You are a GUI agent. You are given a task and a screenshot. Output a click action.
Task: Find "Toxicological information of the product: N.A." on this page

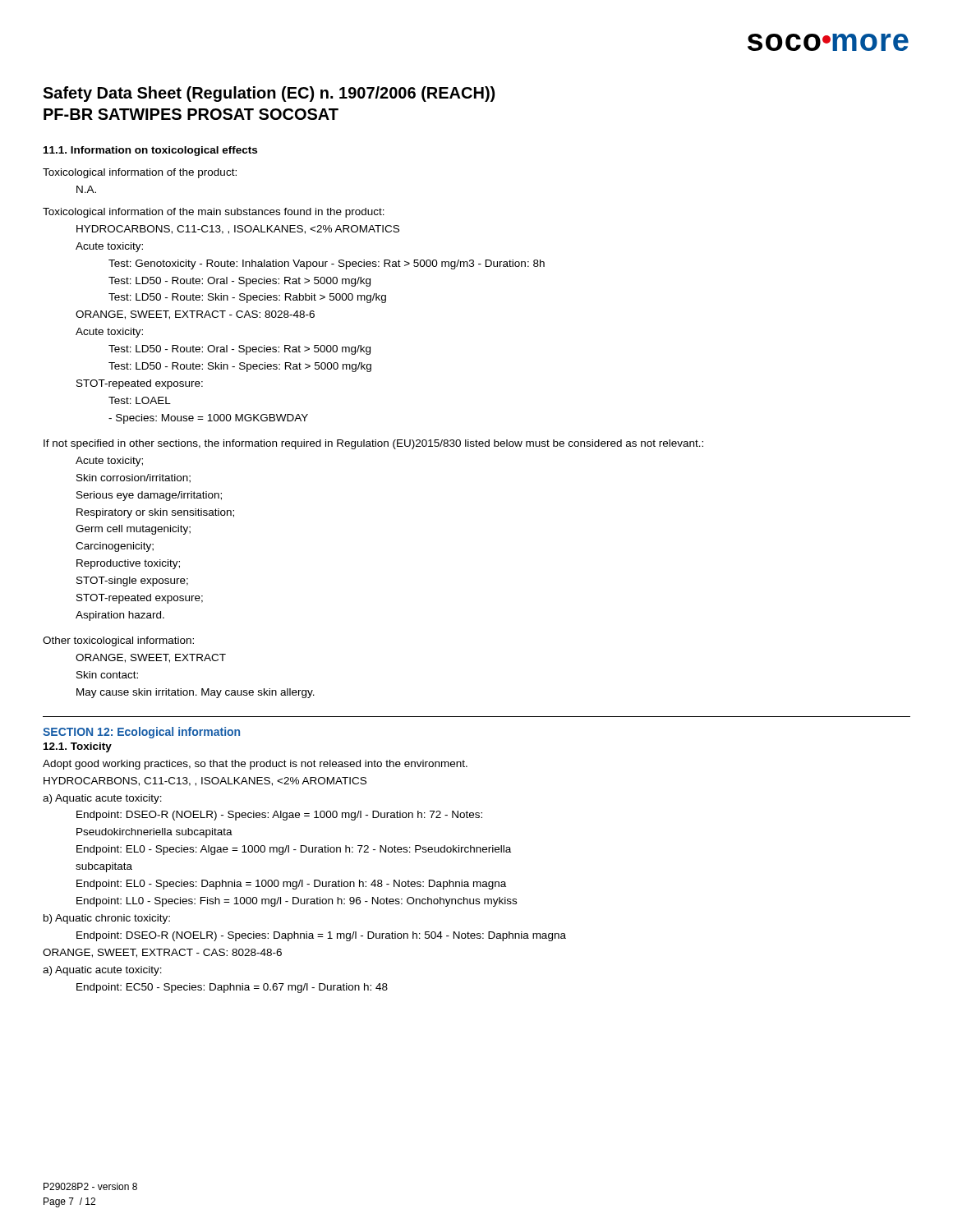(140, 181)
